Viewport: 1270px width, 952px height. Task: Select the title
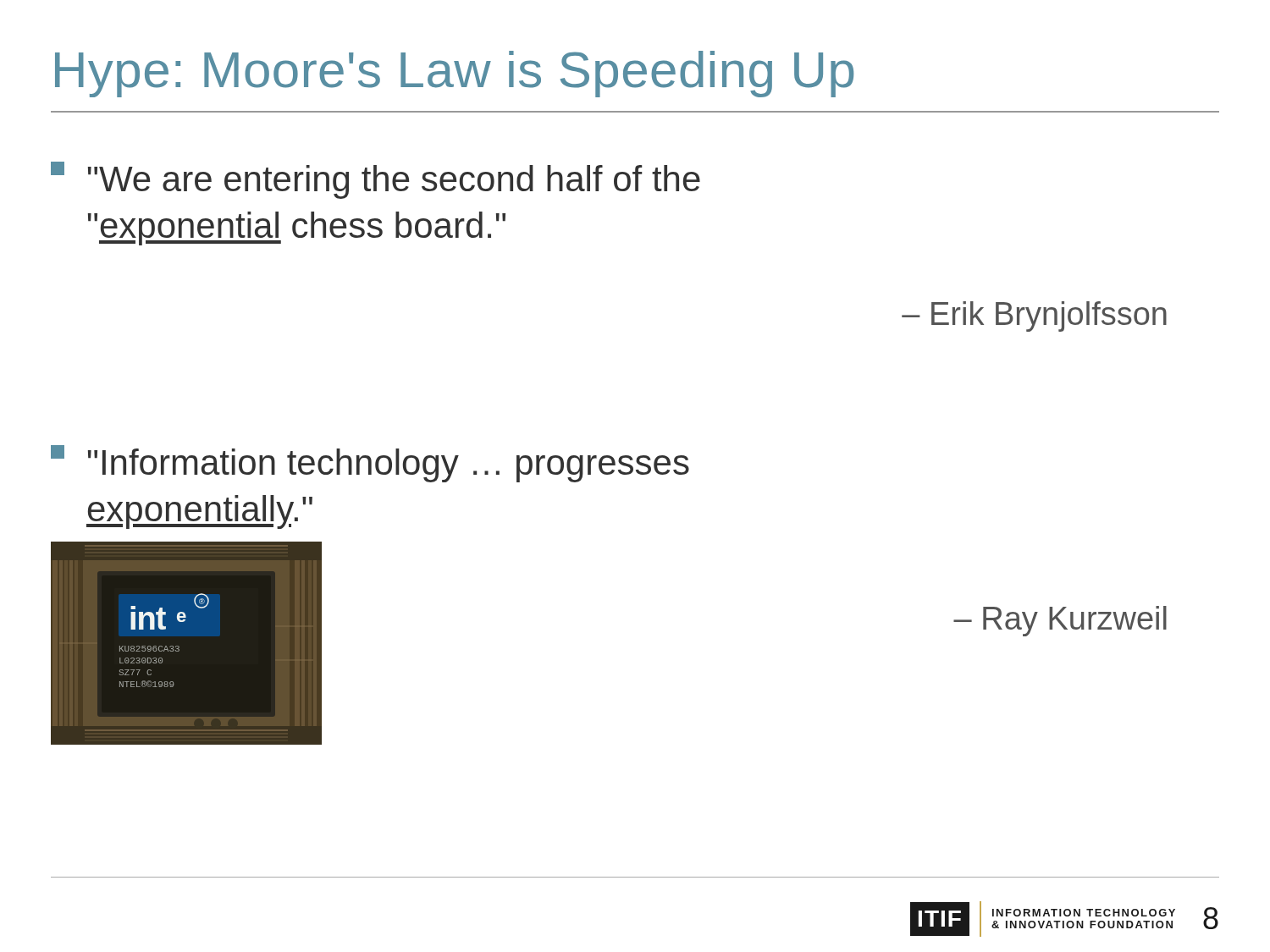tap(635, 77)
